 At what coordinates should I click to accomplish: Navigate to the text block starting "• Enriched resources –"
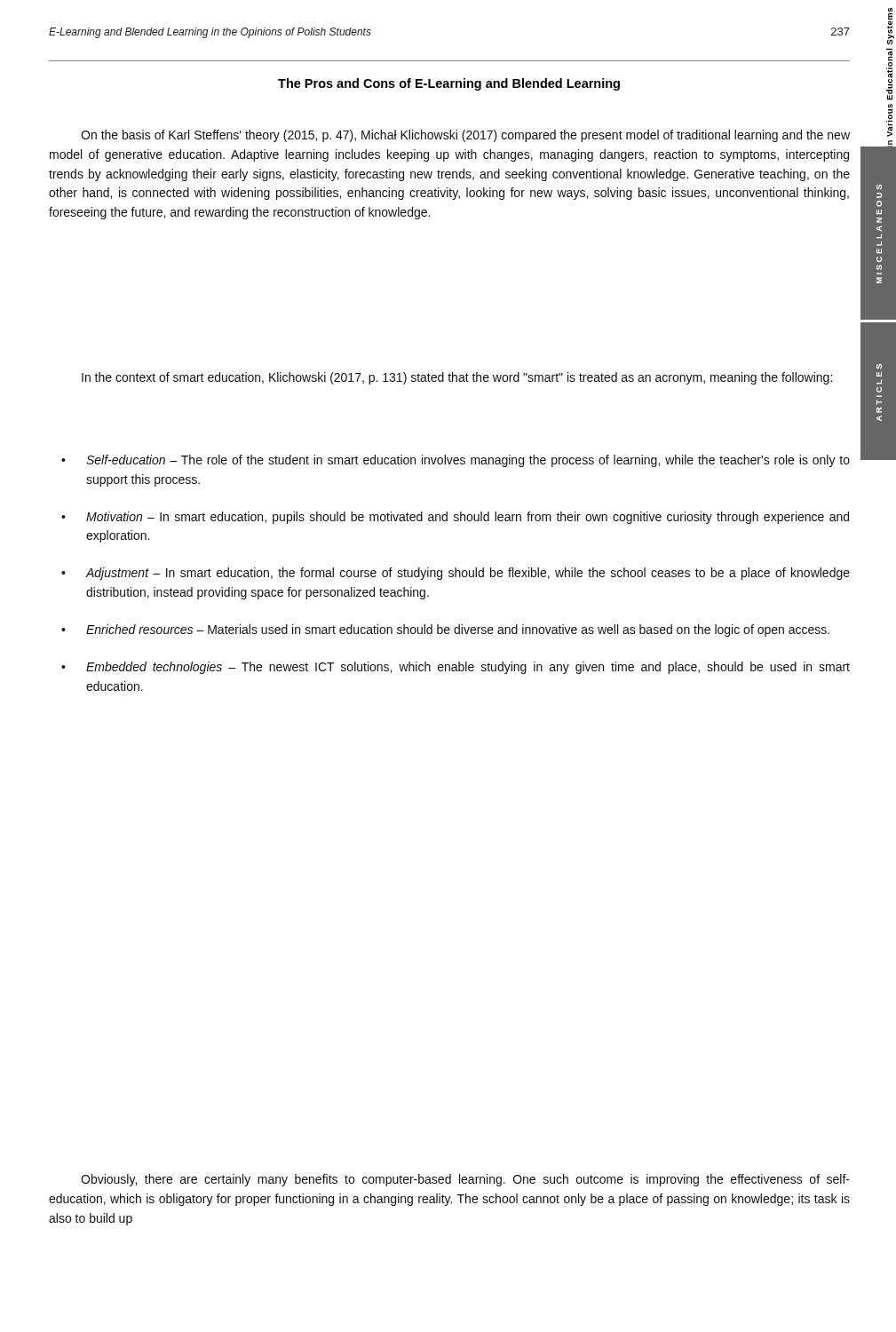click(446, 630)
